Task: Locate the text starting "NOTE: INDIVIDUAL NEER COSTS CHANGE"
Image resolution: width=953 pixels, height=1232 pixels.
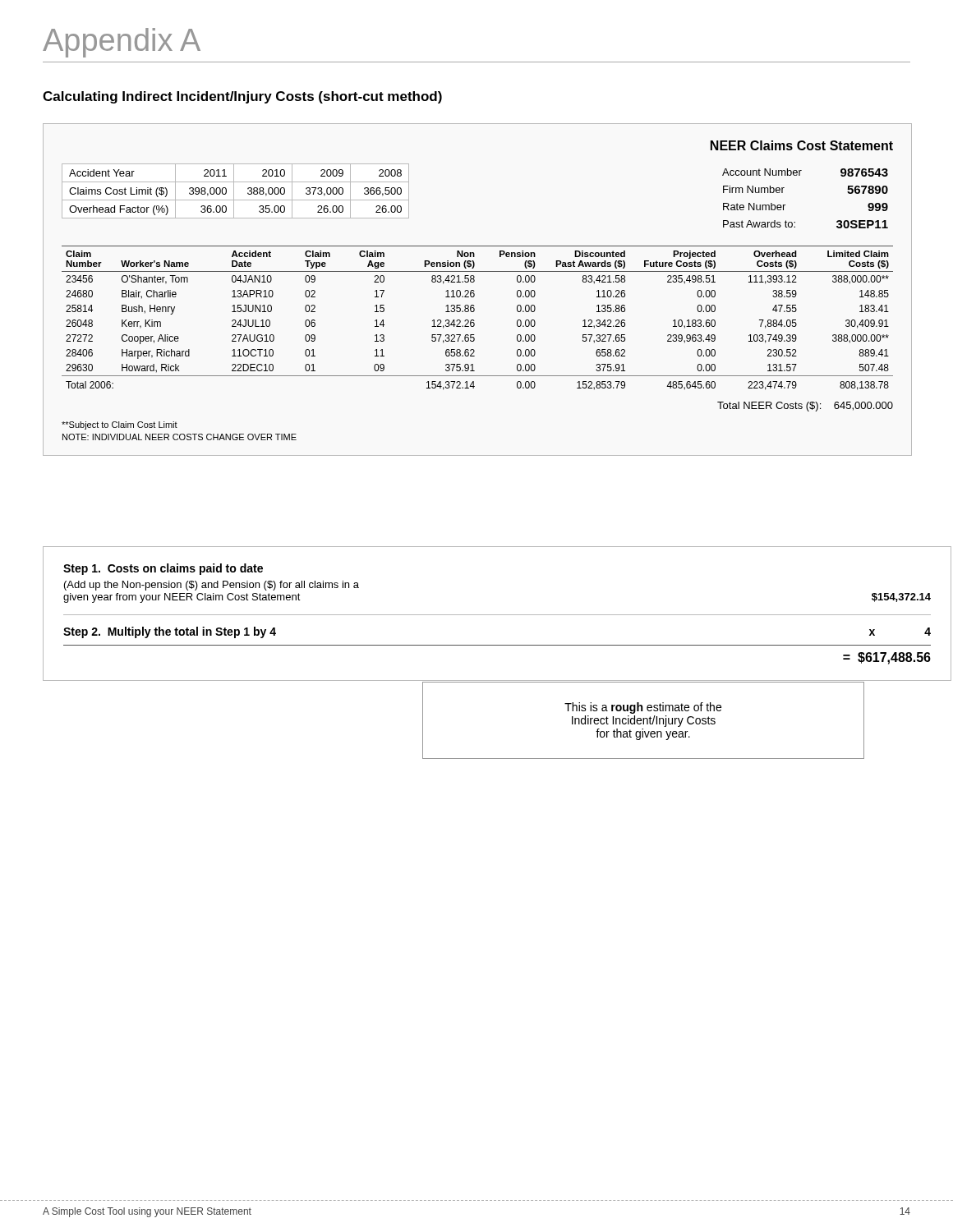Action: 179,437
